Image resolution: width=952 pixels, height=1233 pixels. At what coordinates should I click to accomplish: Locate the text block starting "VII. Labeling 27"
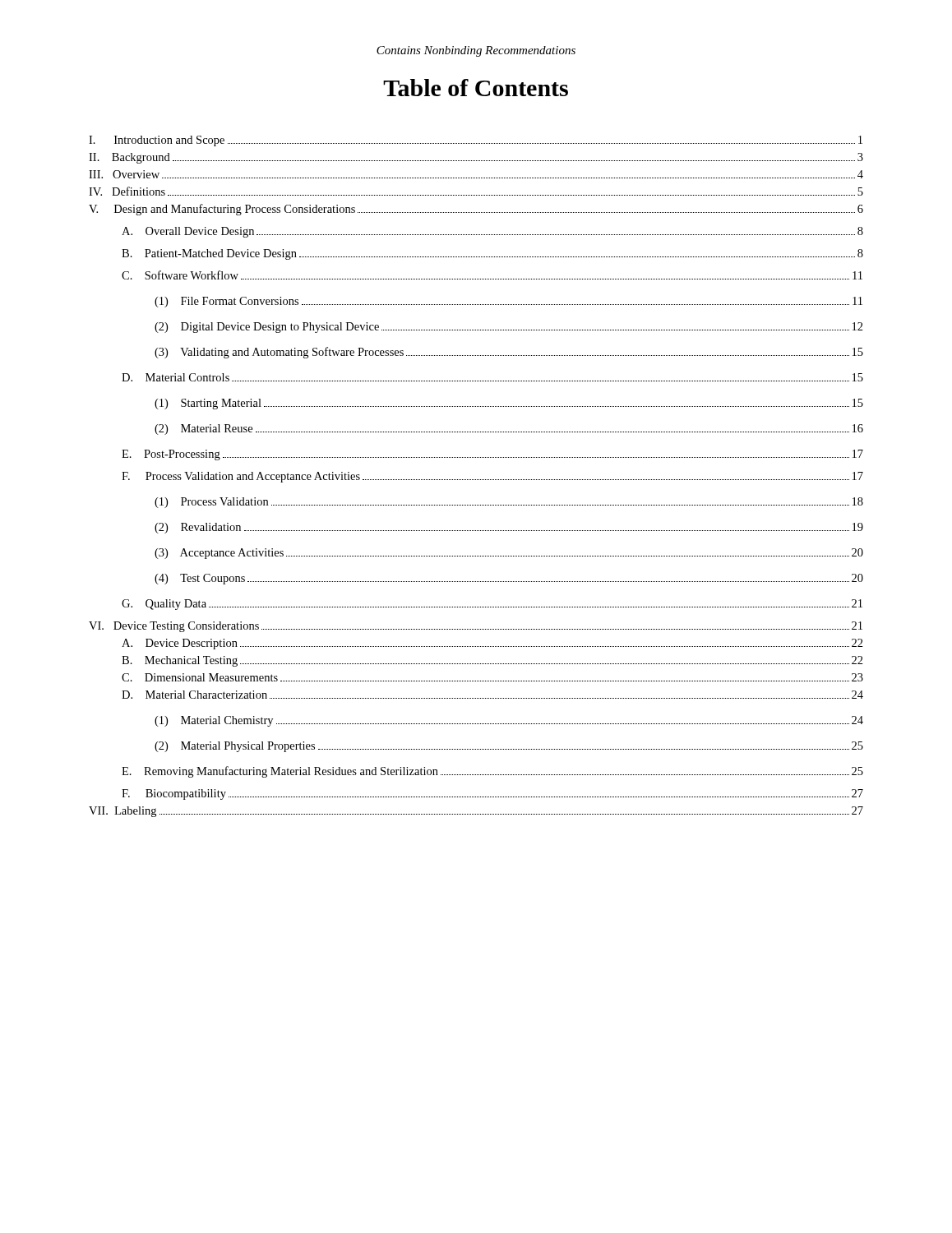[x=476, y=811]
